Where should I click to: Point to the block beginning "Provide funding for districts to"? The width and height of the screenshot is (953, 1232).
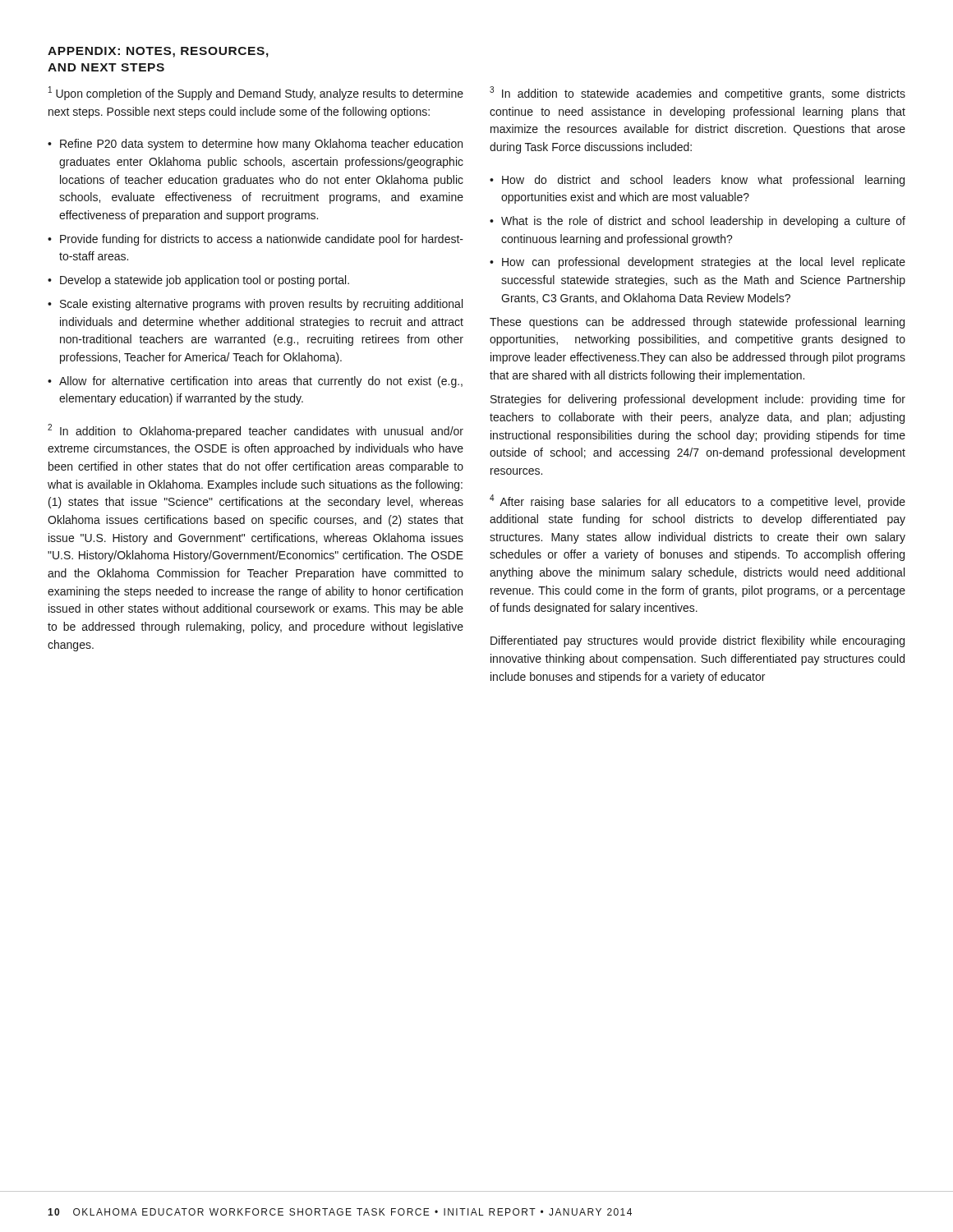[x=261, y=248]
